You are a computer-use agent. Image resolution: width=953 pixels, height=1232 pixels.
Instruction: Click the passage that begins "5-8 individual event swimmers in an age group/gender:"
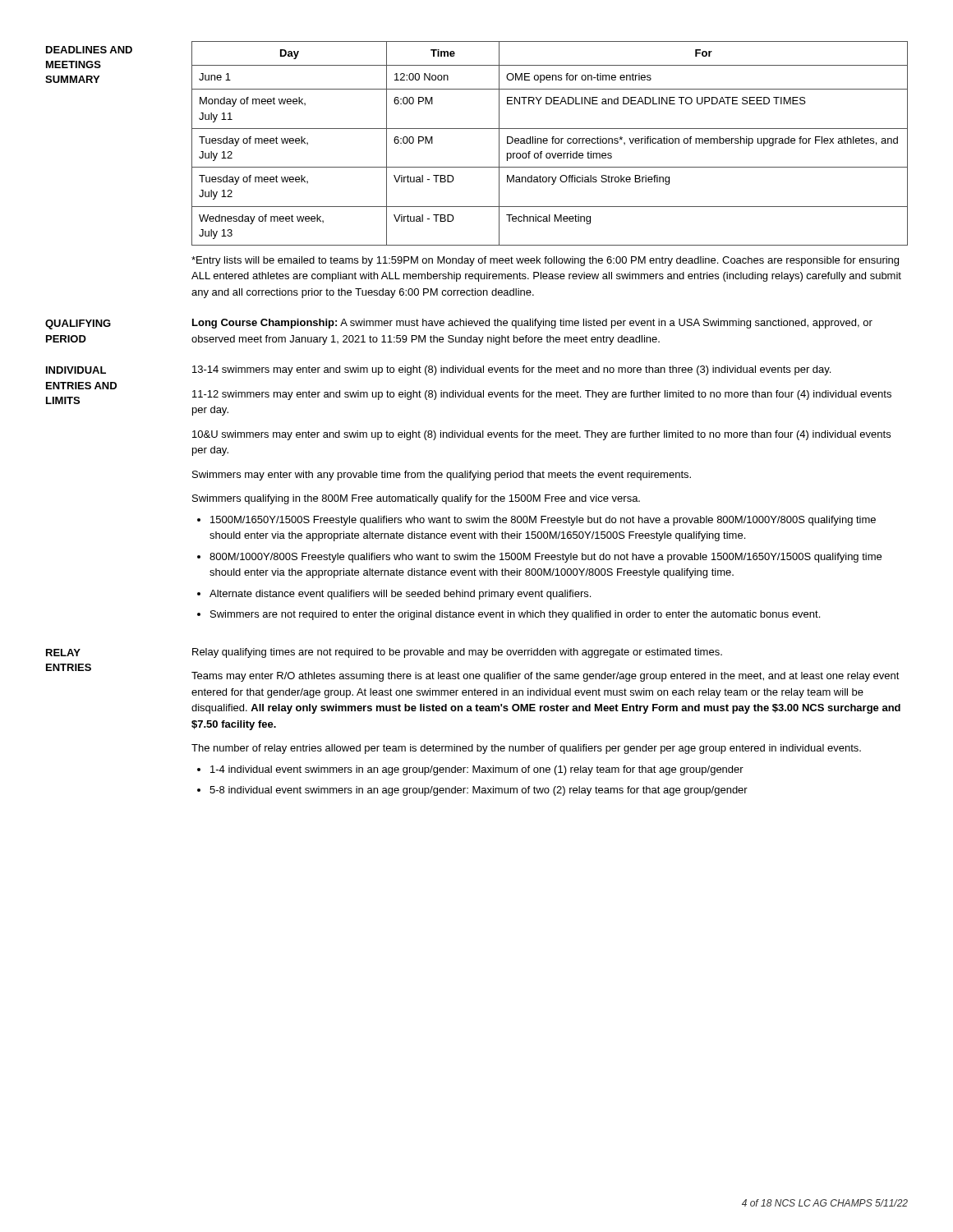pyautogui.click(x=478, y=790)
